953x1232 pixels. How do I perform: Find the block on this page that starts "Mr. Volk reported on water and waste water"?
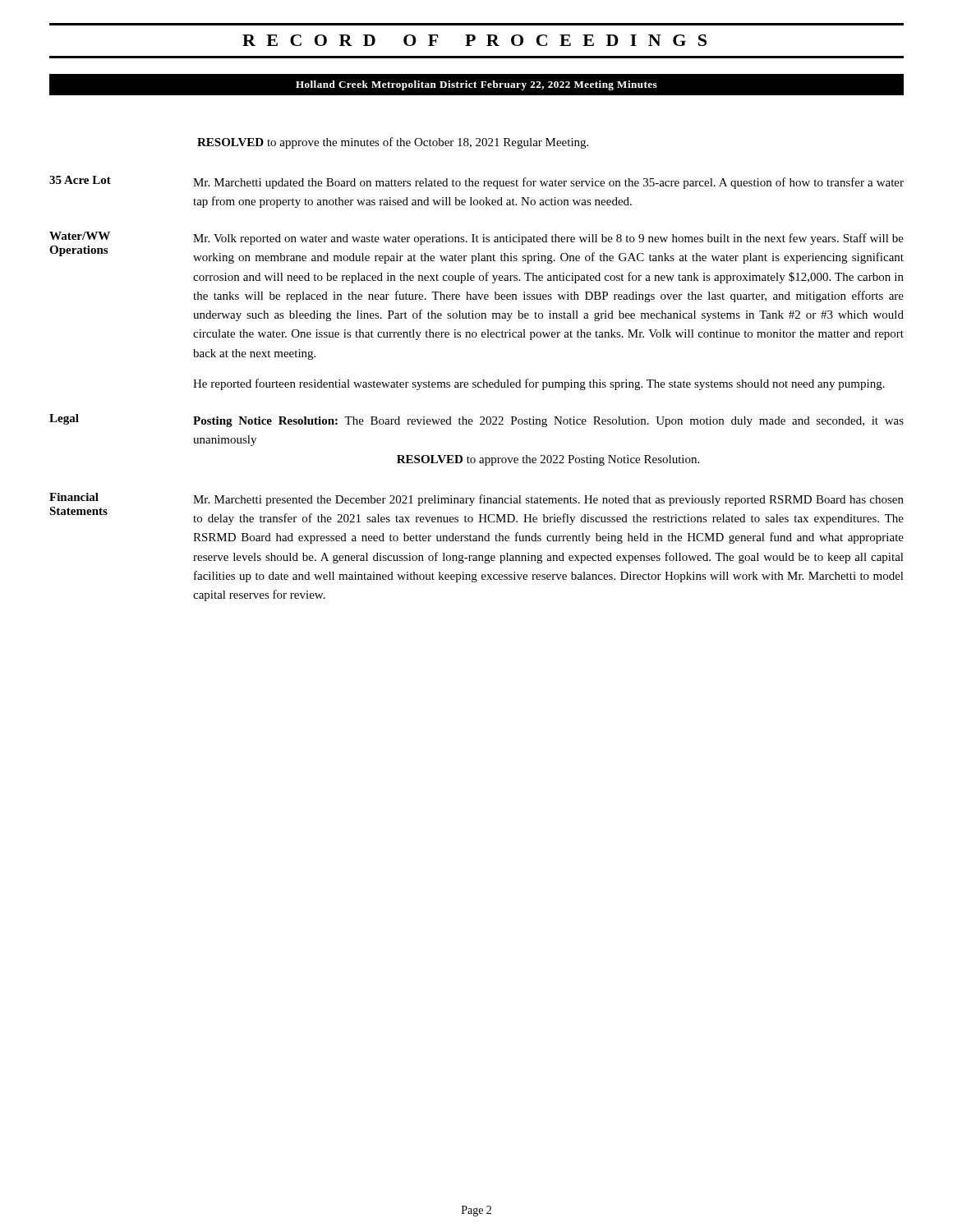pos(548,311)
